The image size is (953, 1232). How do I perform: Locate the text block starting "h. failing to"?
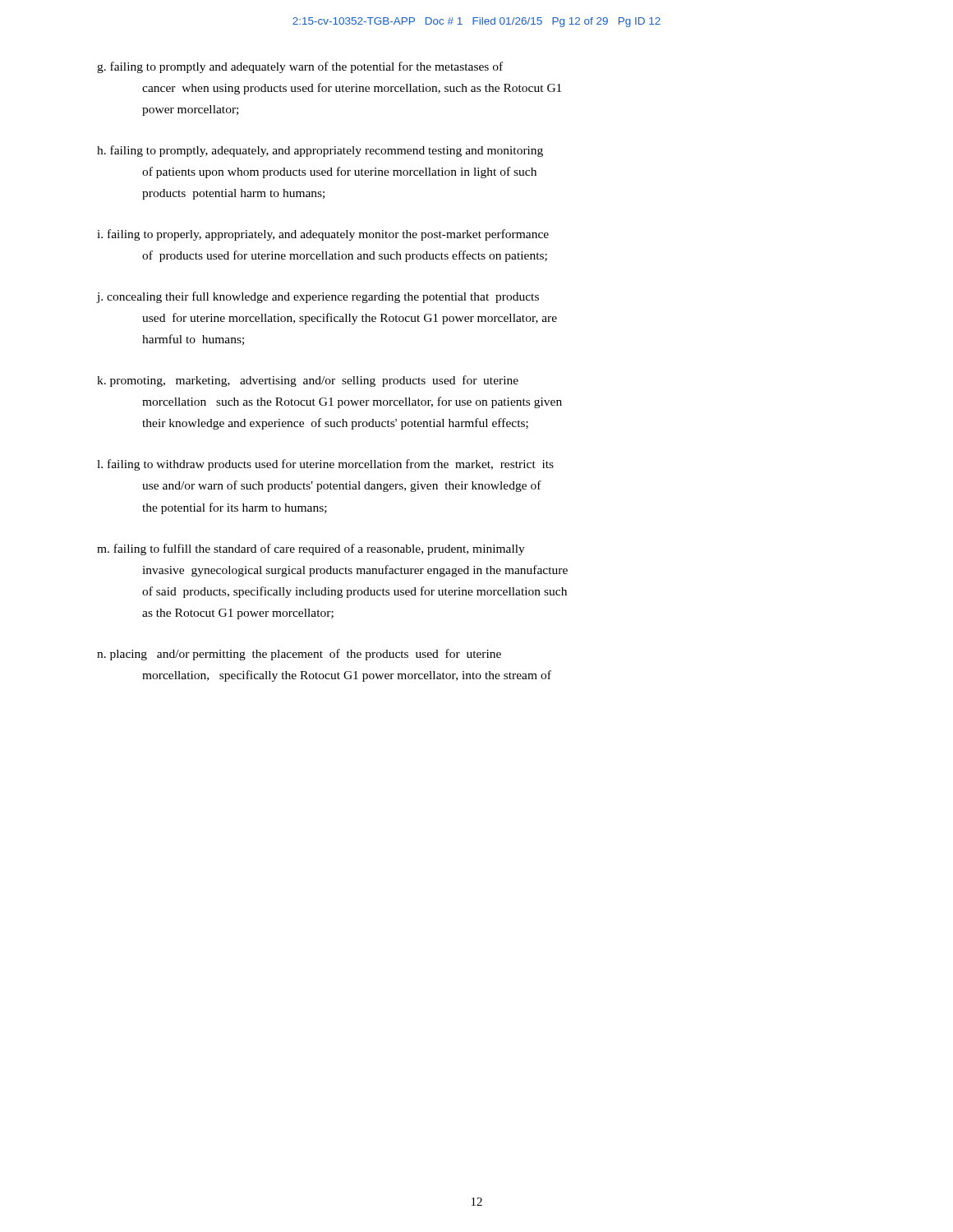(x=489, y=172)
